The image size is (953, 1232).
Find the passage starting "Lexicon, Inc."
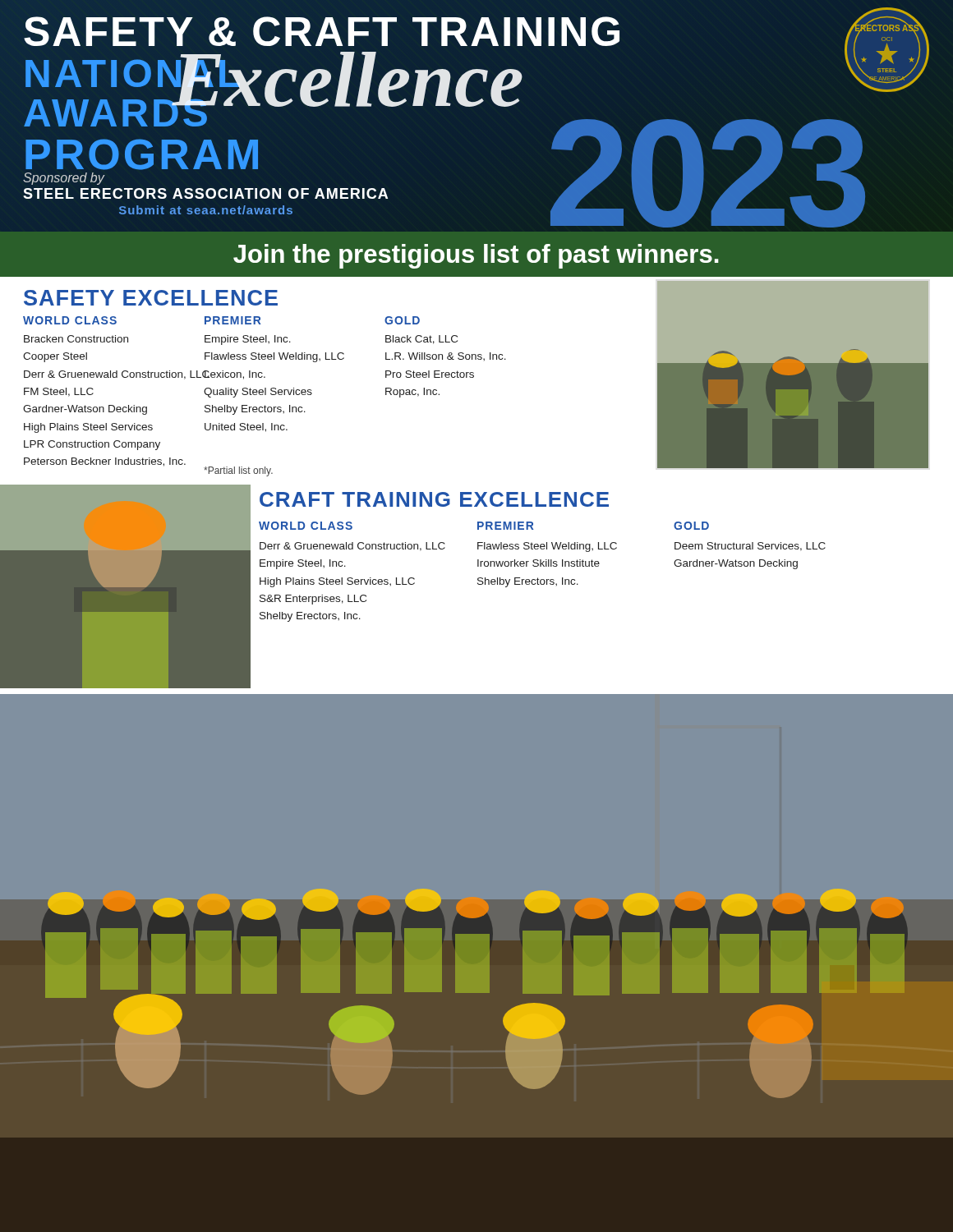coord(235,374)
